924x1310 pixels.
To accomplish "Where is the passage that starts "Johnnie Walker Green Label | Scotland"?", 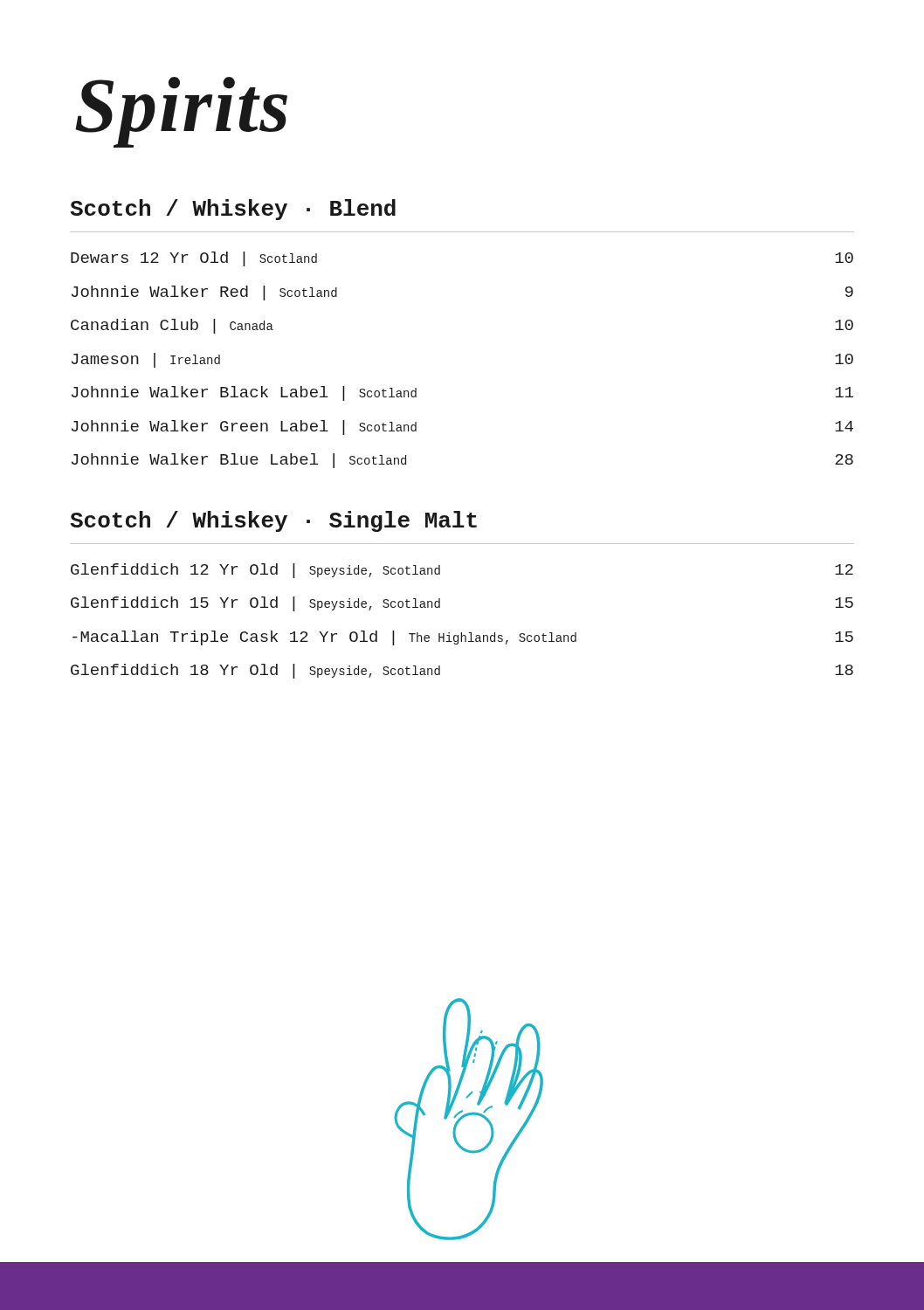I will 244,427.
